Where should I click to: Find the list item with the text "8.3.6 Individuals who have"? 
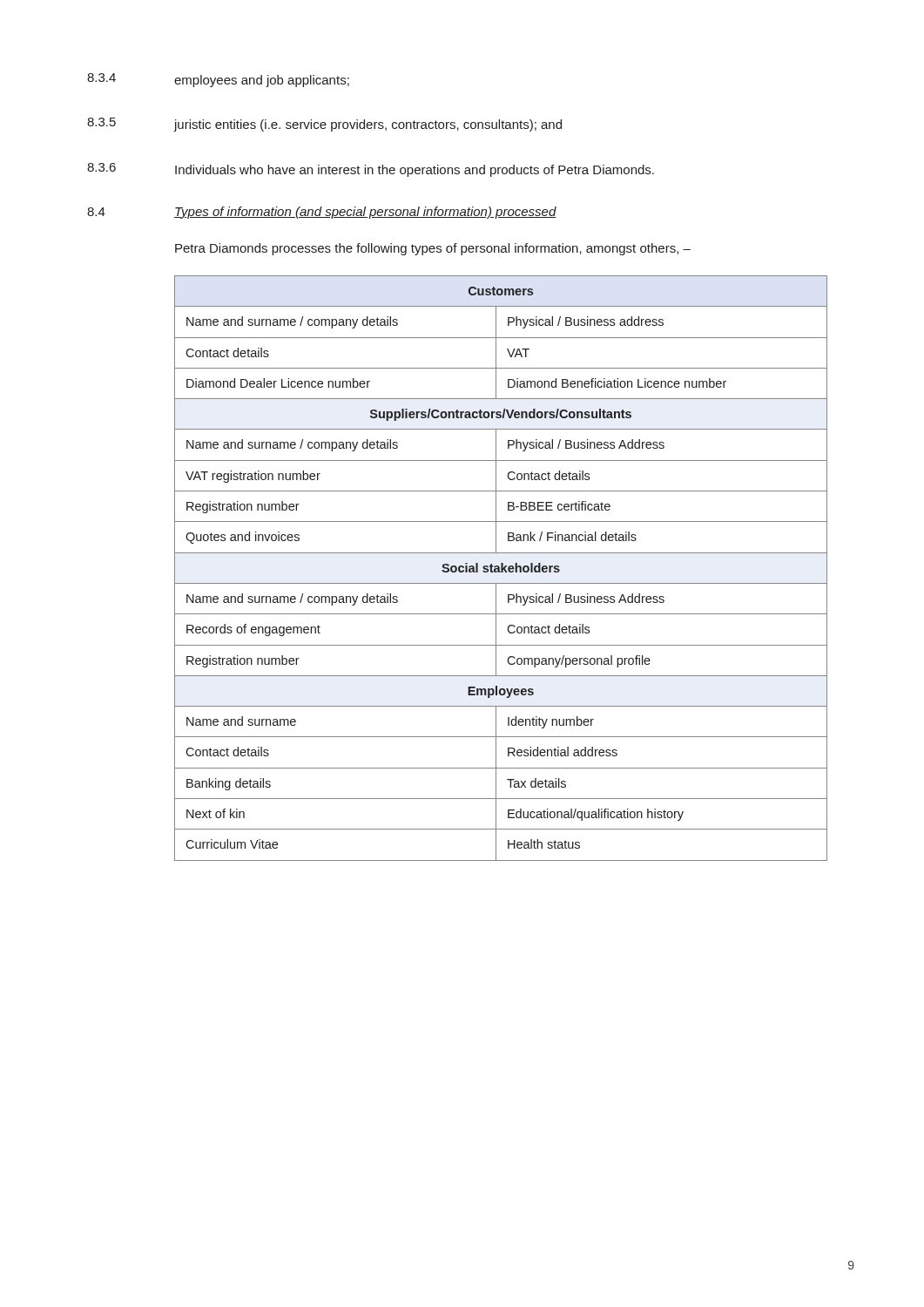click(471, 169)
